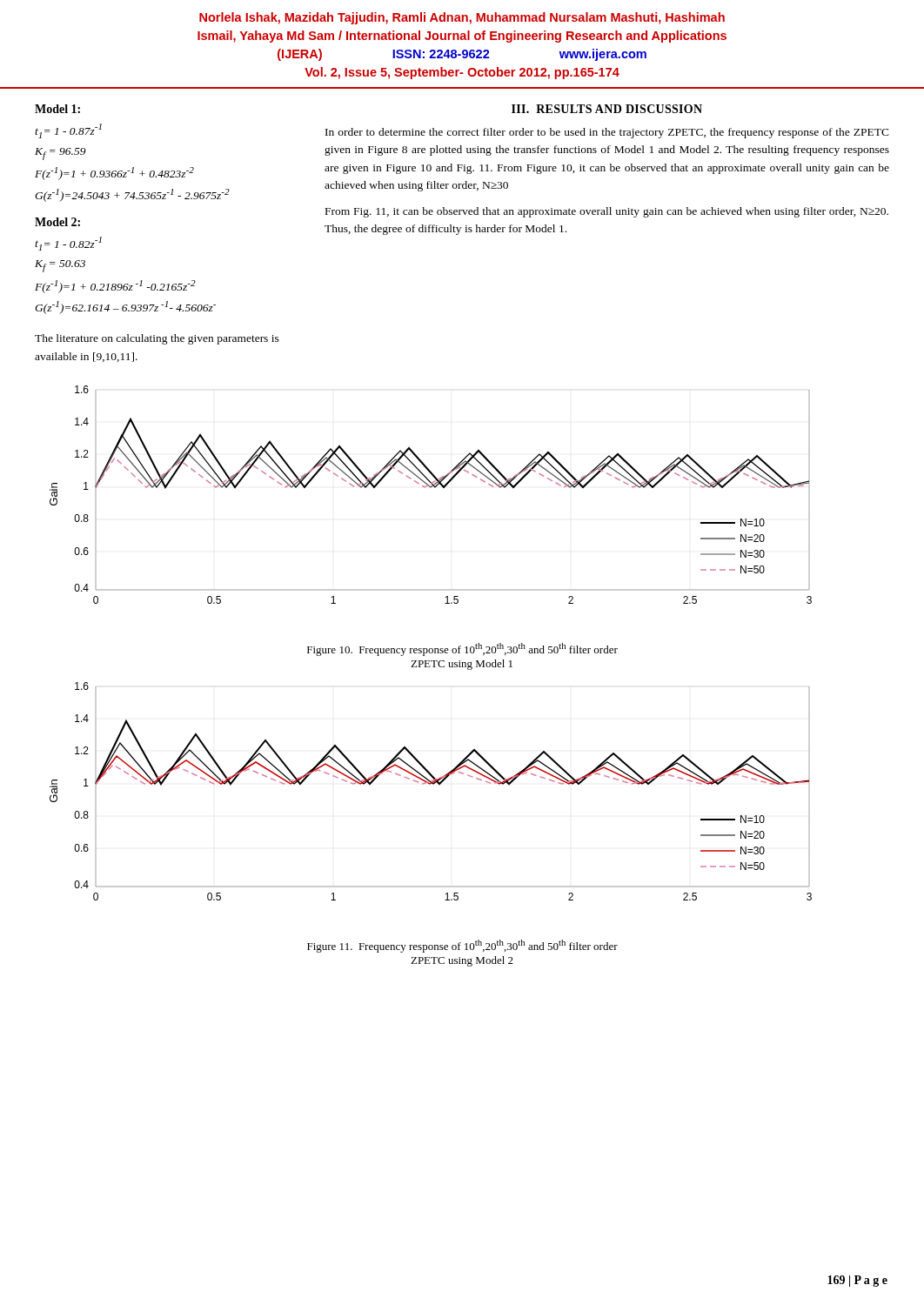Click on the element starting "III. RESULTS AND DISCUSSION"
924x1305 pixels.
click(x=607, y=109)
